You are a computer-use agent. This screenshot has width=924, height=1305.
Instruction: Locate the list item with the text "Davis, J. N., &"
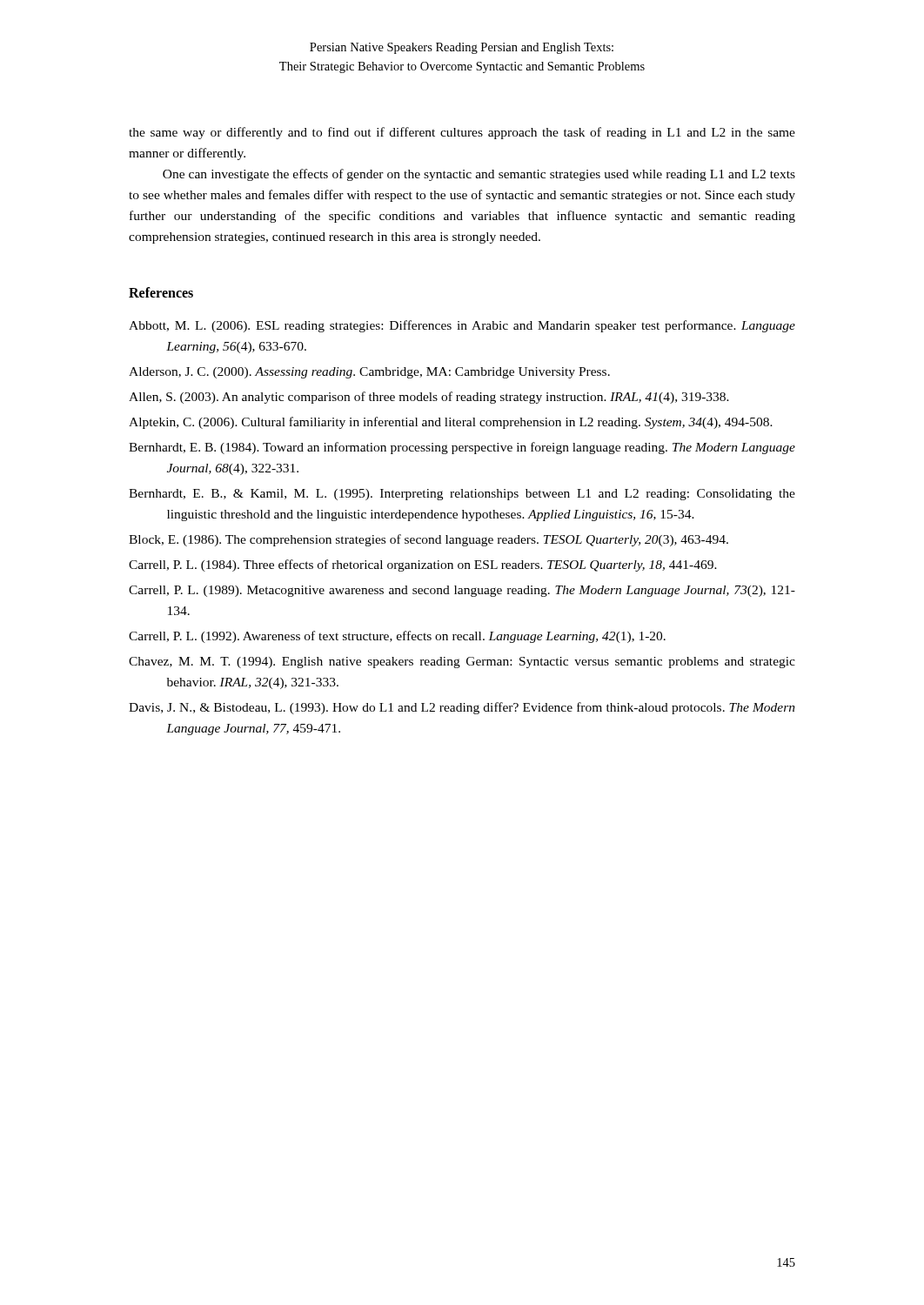462,718
